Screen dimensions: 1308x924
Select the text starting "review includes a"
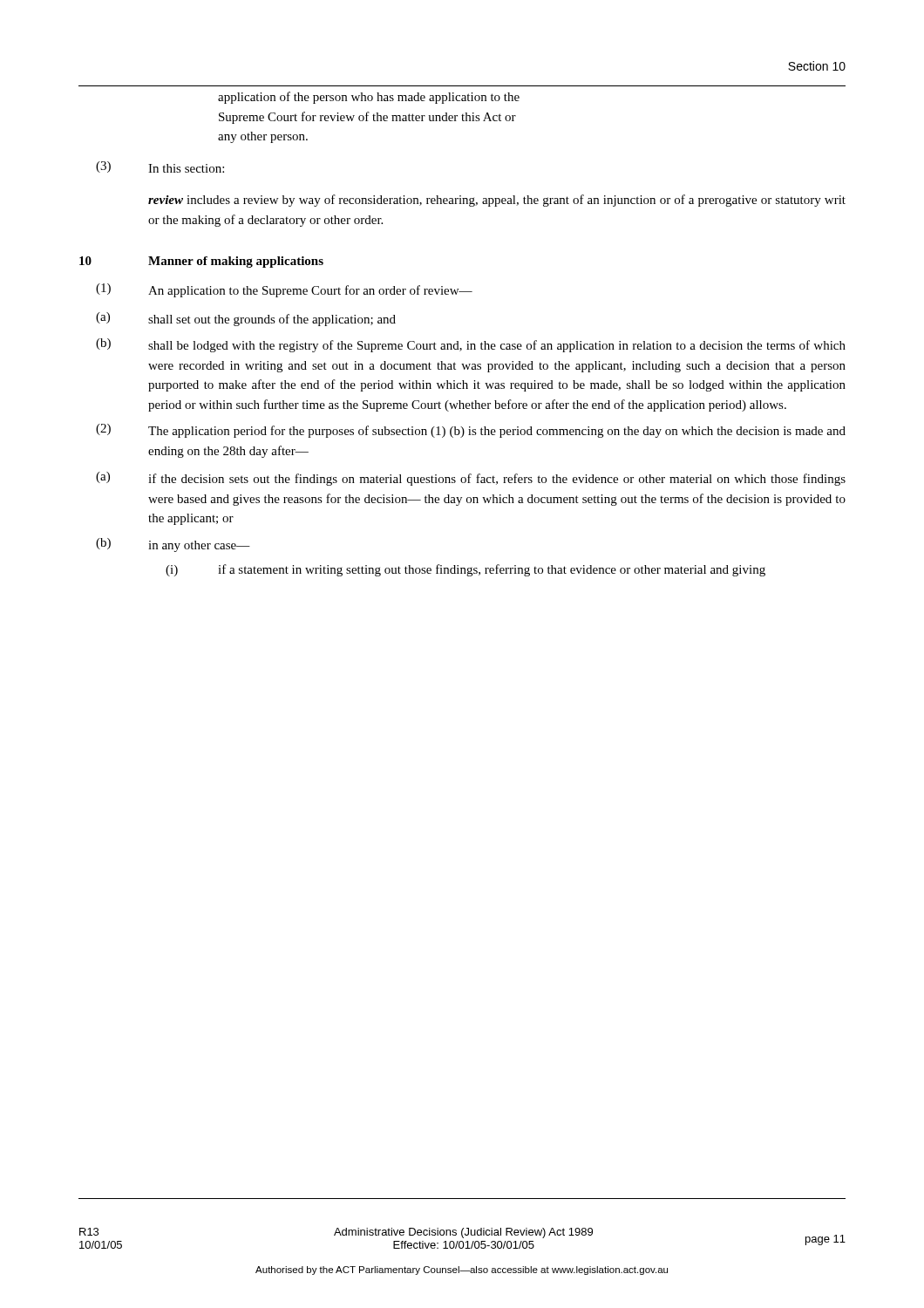pyautogui.click(x=497, y=209)
